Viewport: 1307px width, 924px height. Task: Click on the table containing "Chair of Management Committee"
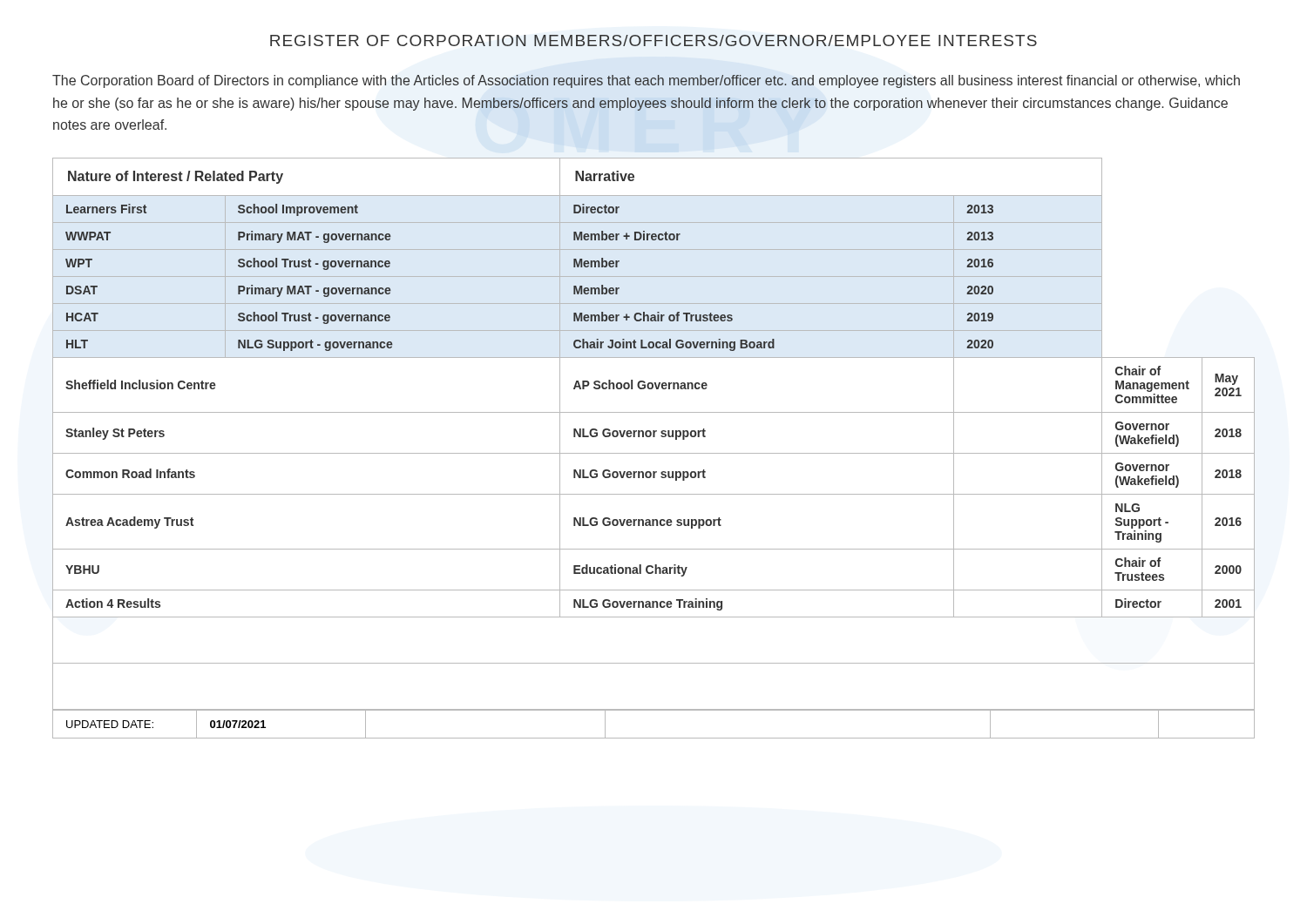tap(654, 433)
